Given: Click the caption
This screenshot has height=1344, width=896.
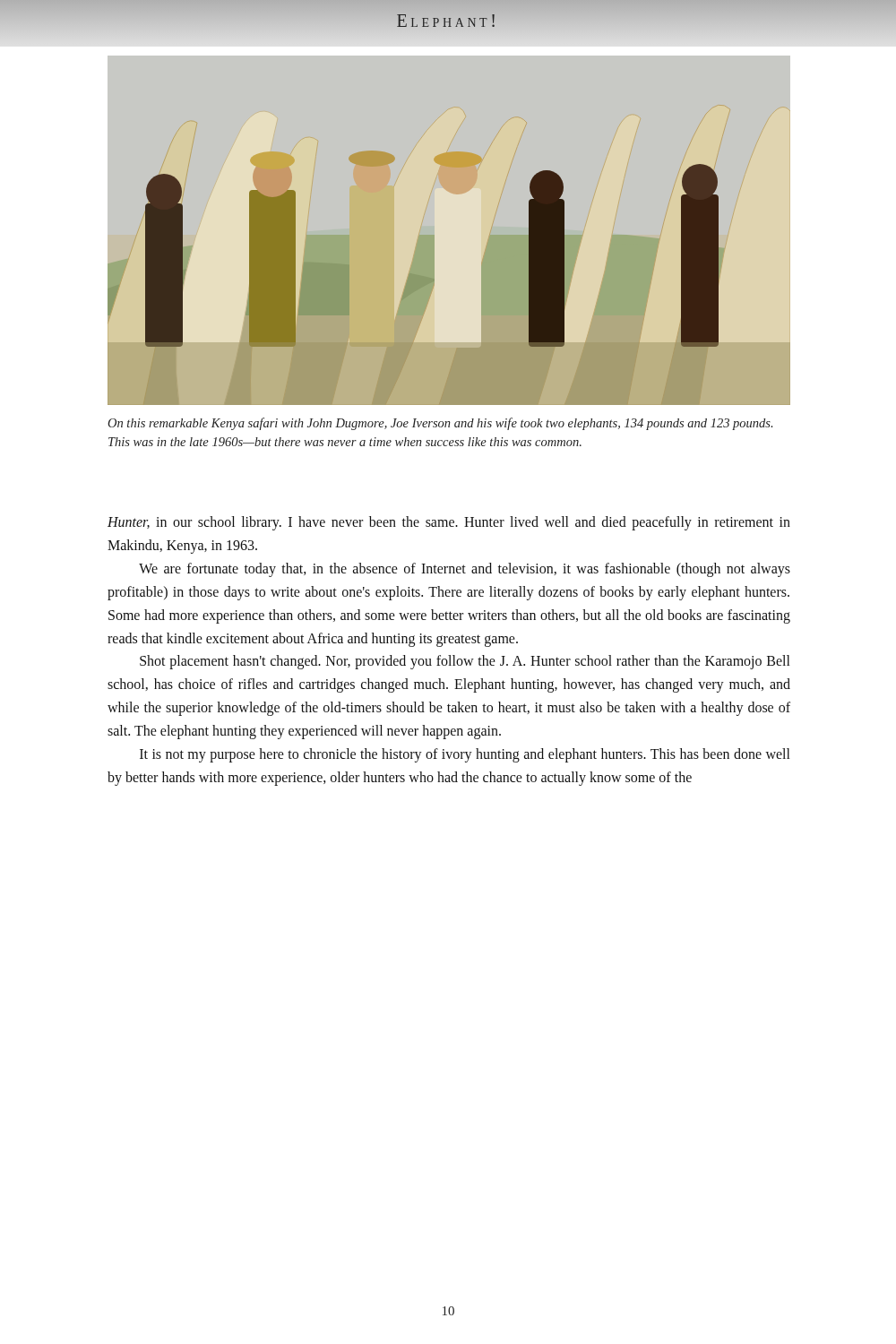Looking at the screenshot, I should [441, 432].
